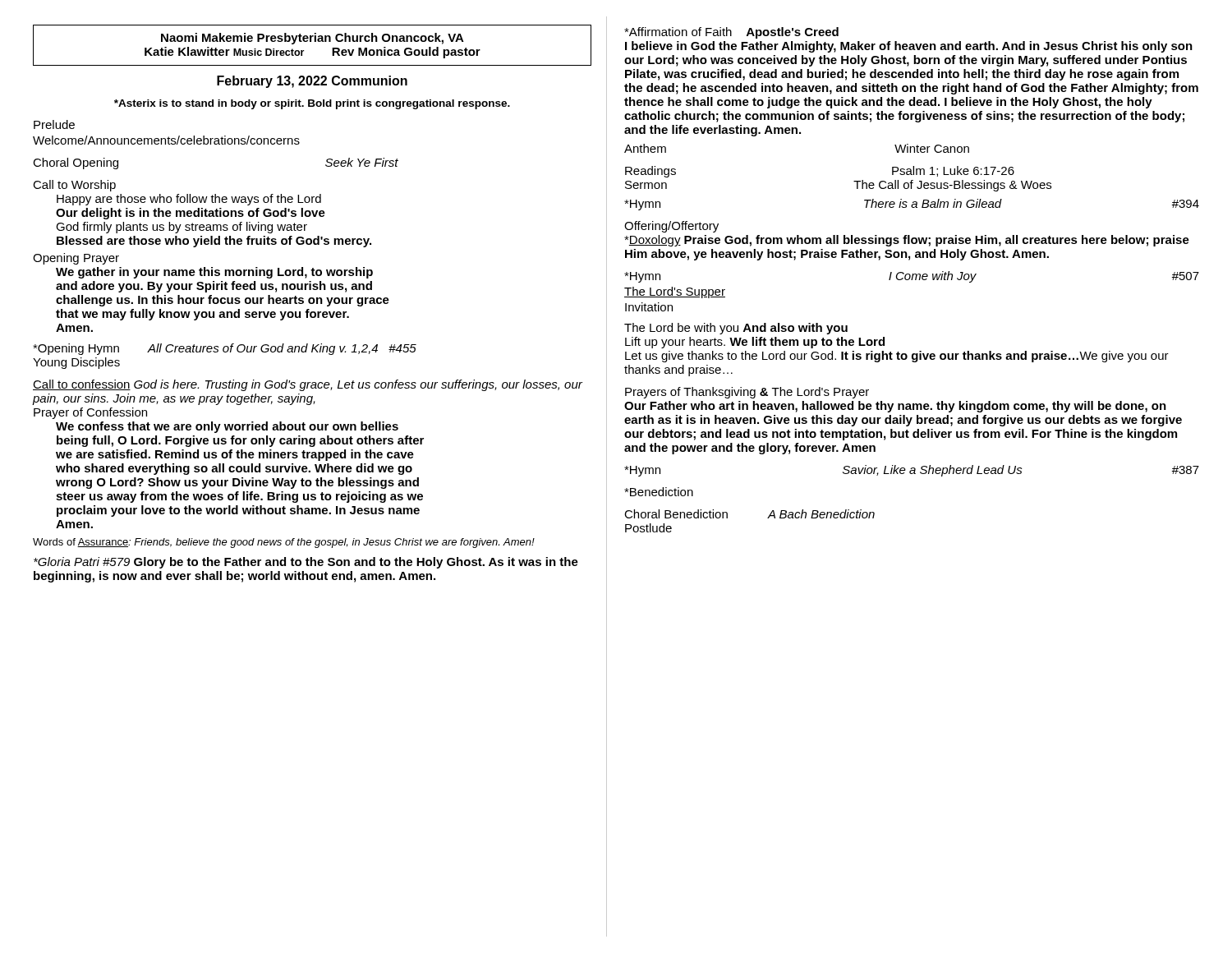
Task: Locate the text "Choral Benediction A Bach Benediction Postlude"
Action: click(676, 515)
